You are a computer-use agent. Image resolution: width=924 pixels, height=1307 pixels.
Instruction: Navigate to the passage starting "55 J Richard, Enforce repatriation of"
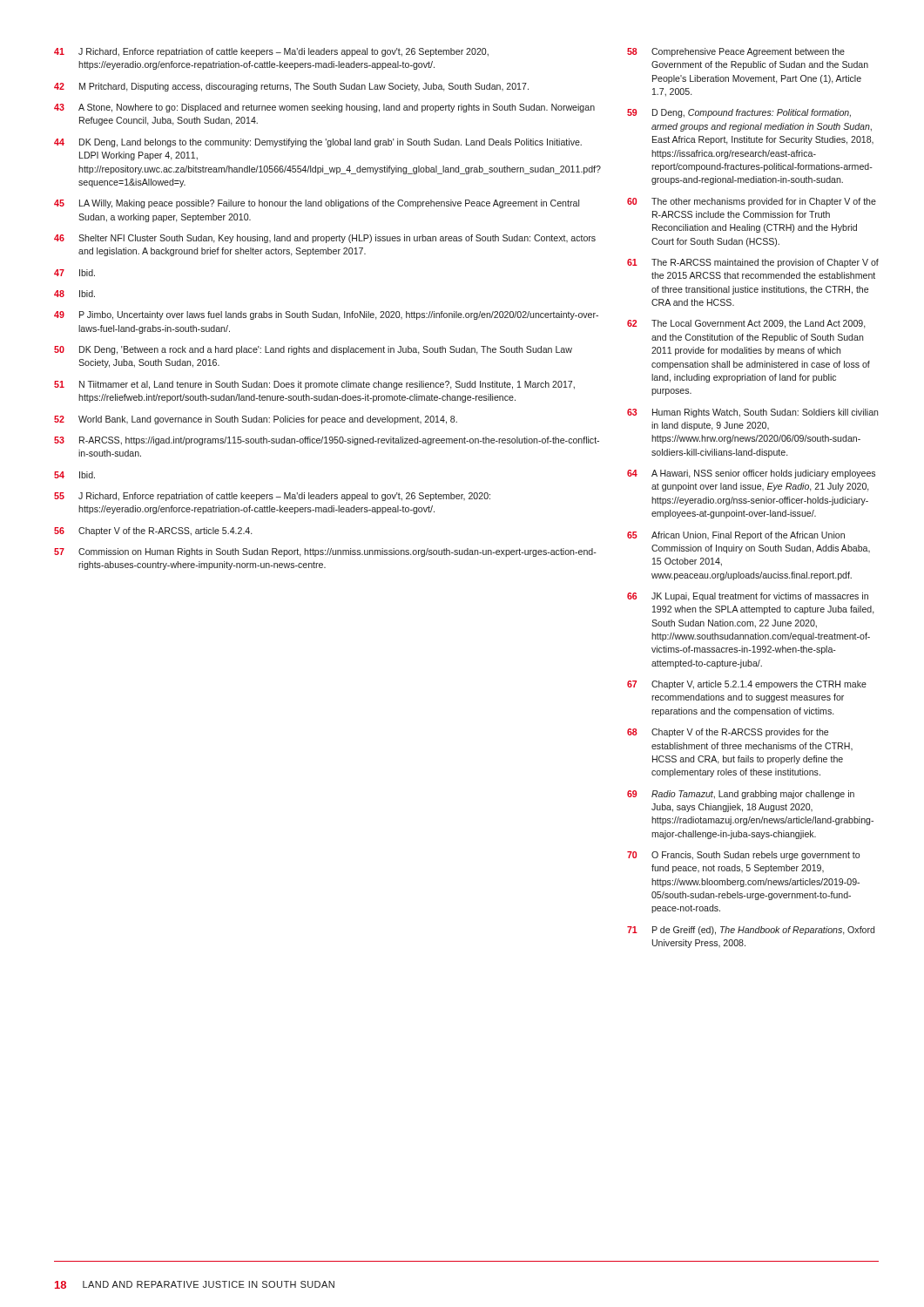point(327,503)
